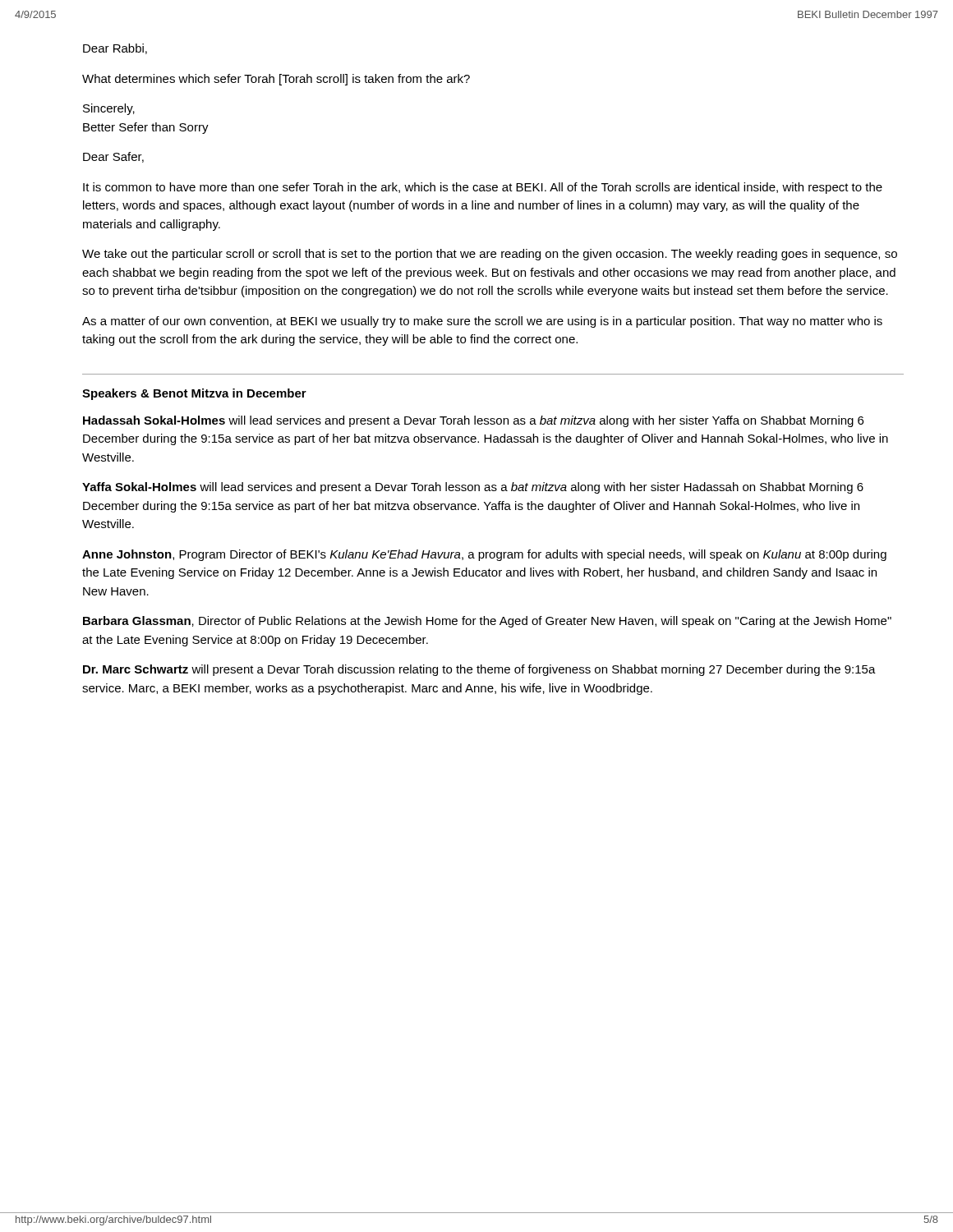Screen dimensions: 1232x953
Task: Where does it say "Sincerely,Better Sefer than Sorry"?
Action: (x=145, y=117)
